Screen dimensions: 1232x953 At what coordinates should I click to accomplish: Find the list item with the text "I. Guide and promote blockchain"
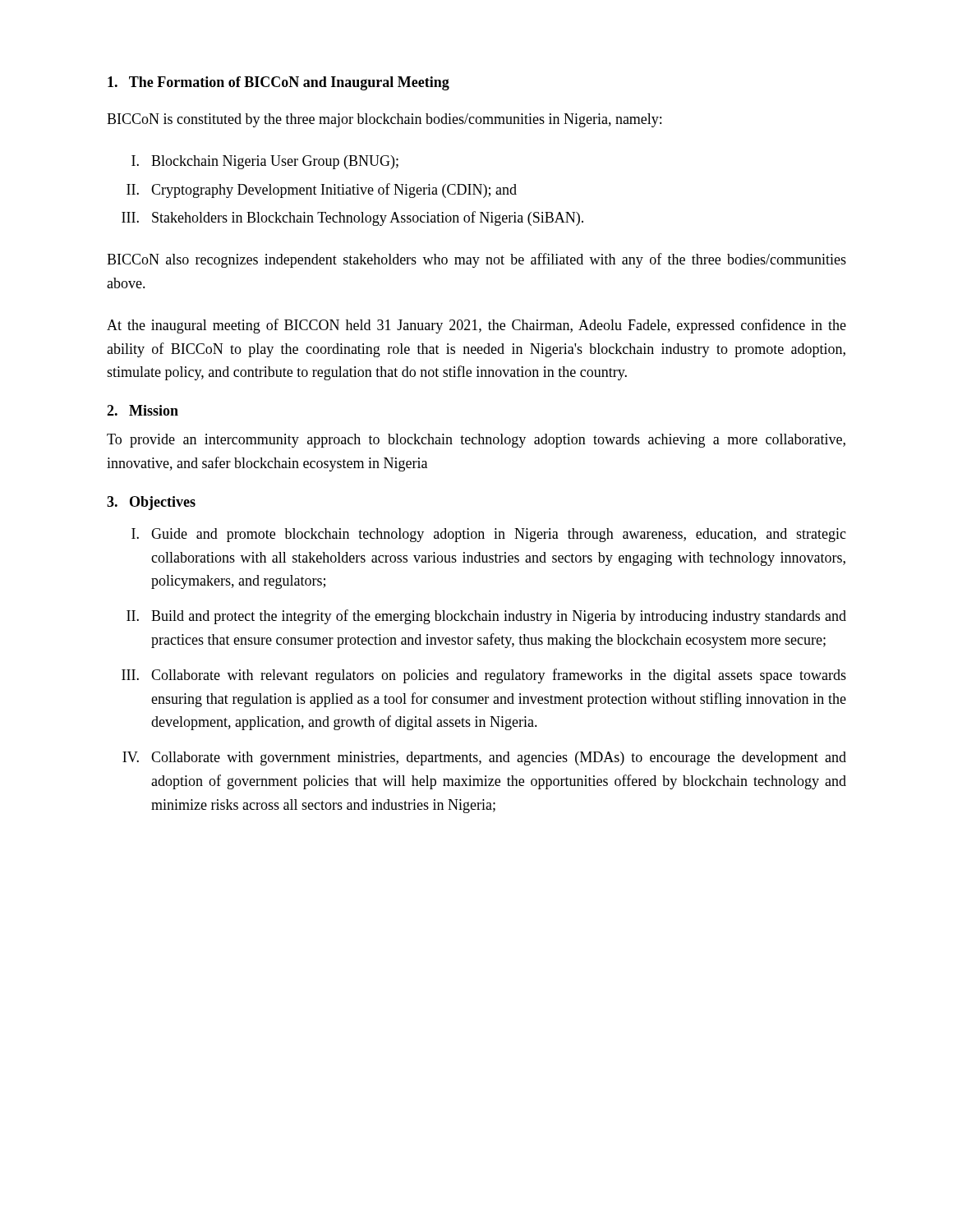point(476,558)
